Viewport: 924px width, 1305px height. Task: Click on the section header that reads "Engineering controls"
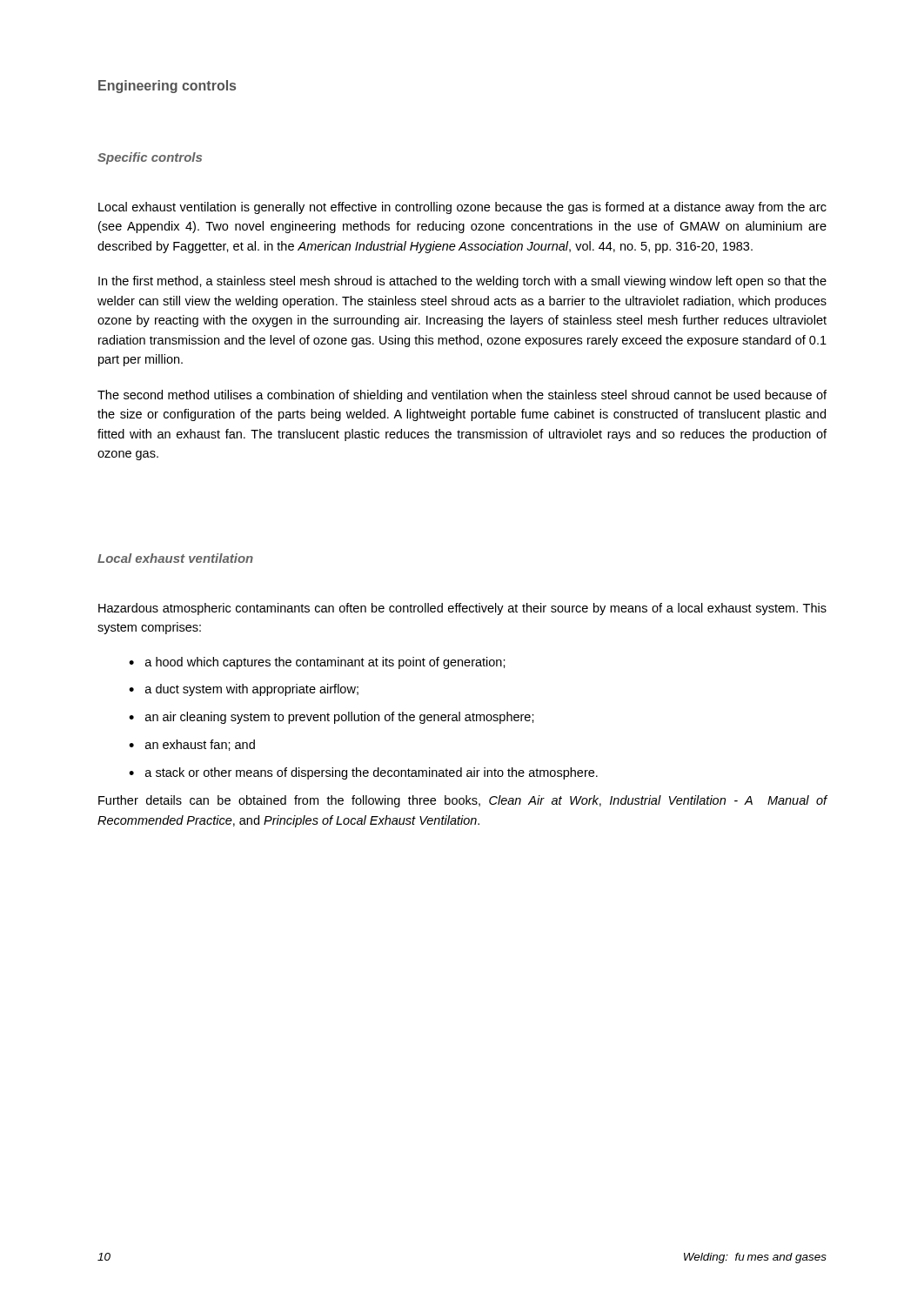coord(167,86)
